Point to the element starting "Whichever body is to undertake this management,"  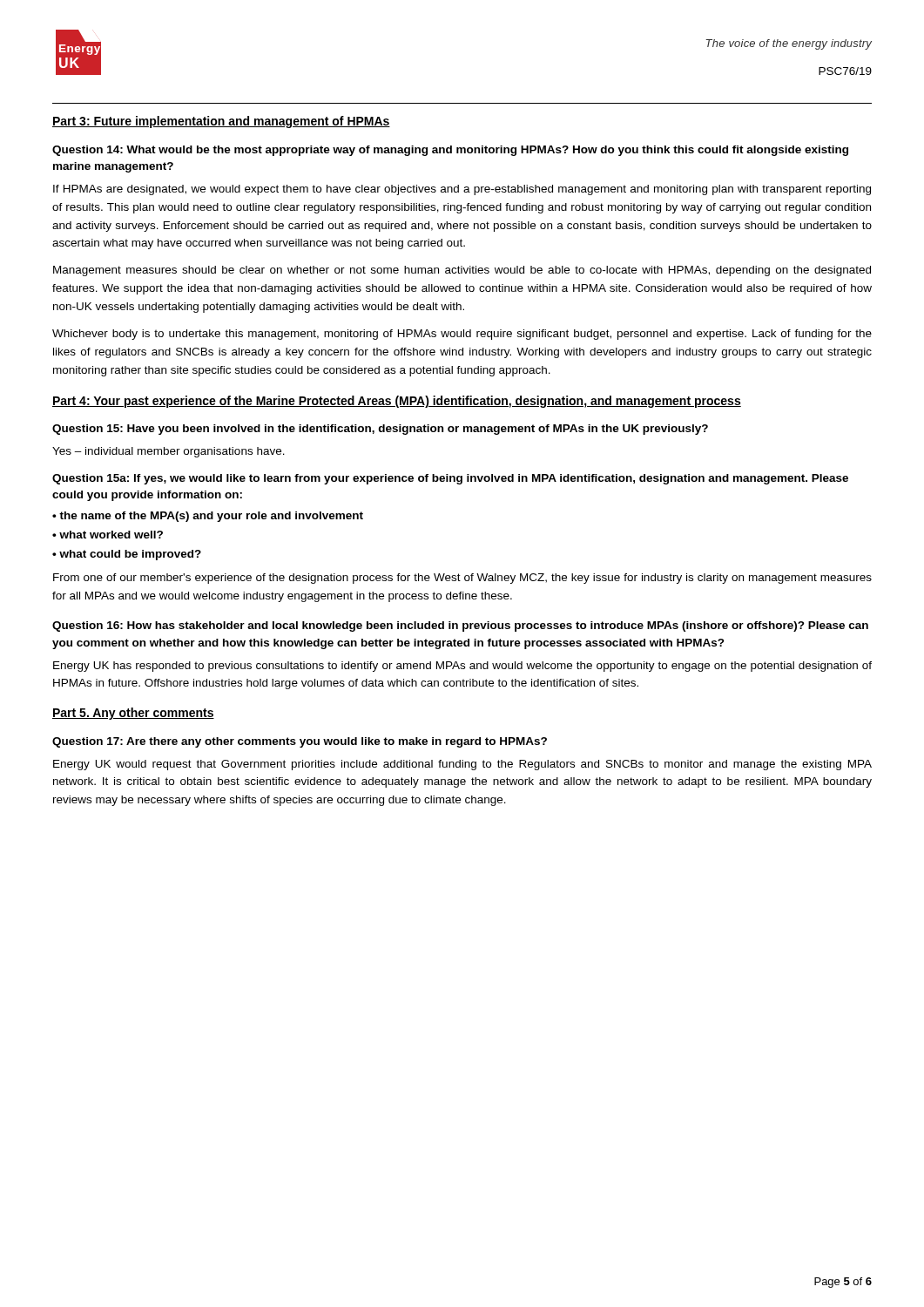[x=462, y=352]
